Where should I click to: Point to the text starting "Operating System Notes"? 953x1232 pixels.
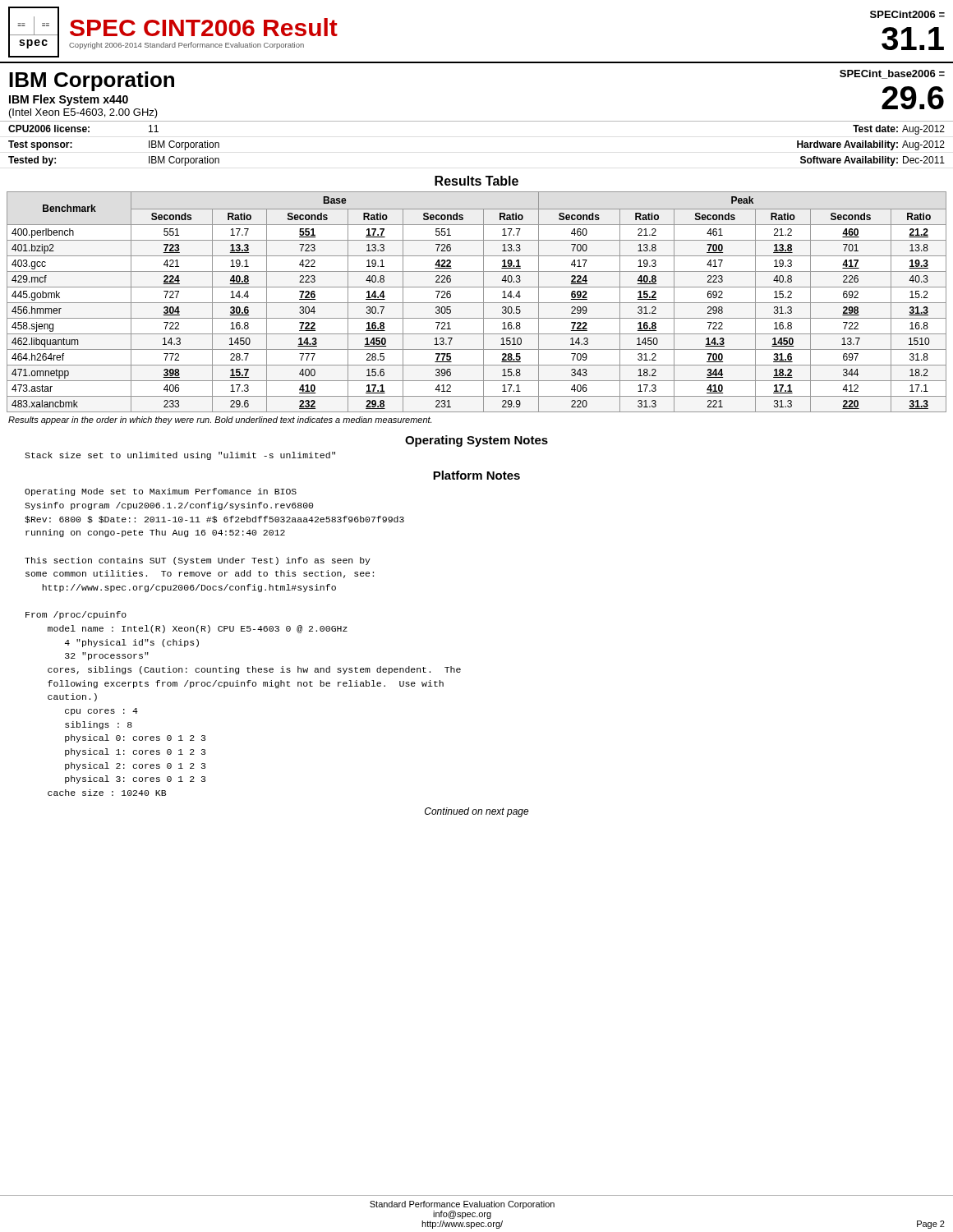(x=476, y=440)
